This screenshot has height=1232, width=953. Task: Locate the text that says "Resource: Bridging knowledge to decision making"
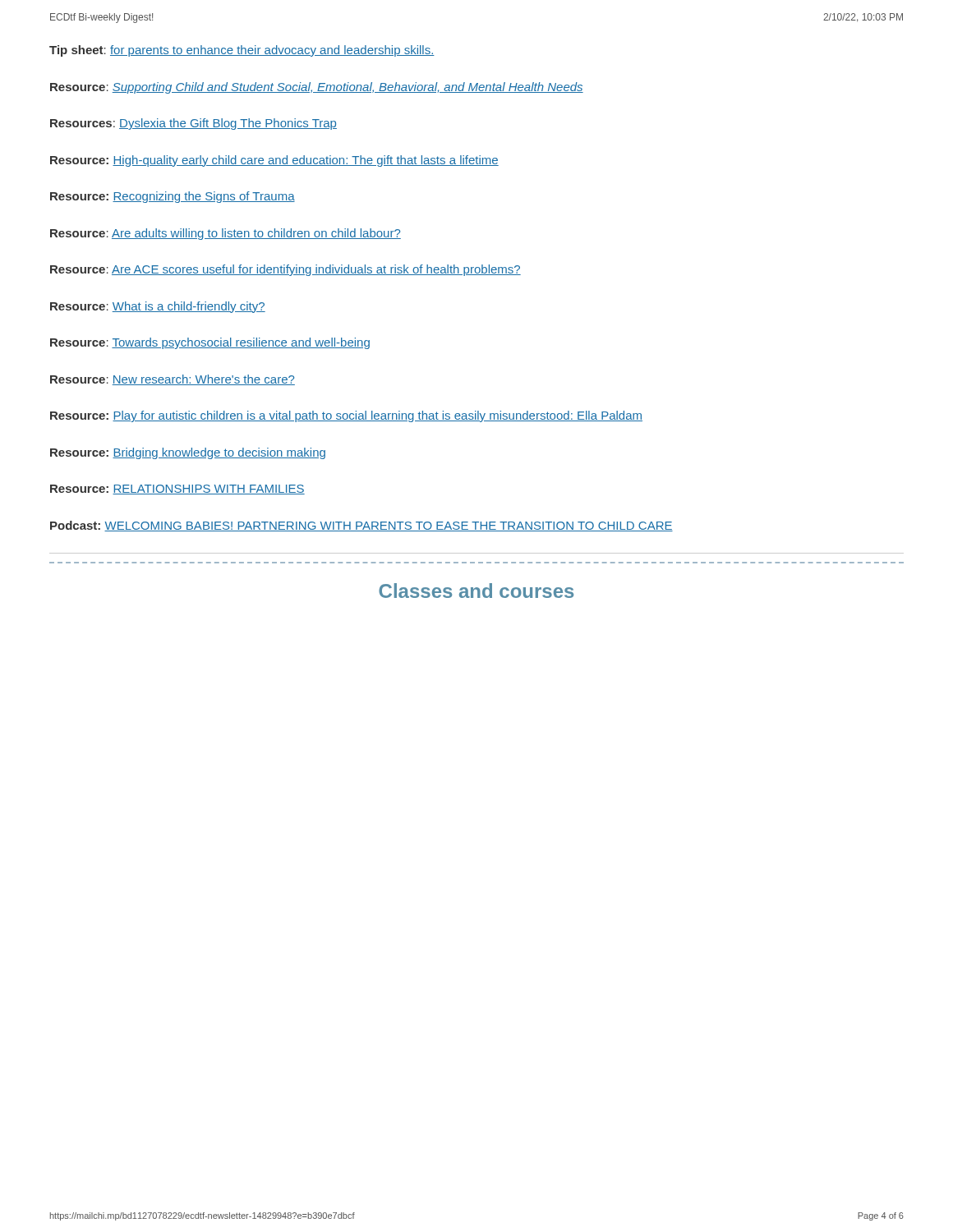188,452
